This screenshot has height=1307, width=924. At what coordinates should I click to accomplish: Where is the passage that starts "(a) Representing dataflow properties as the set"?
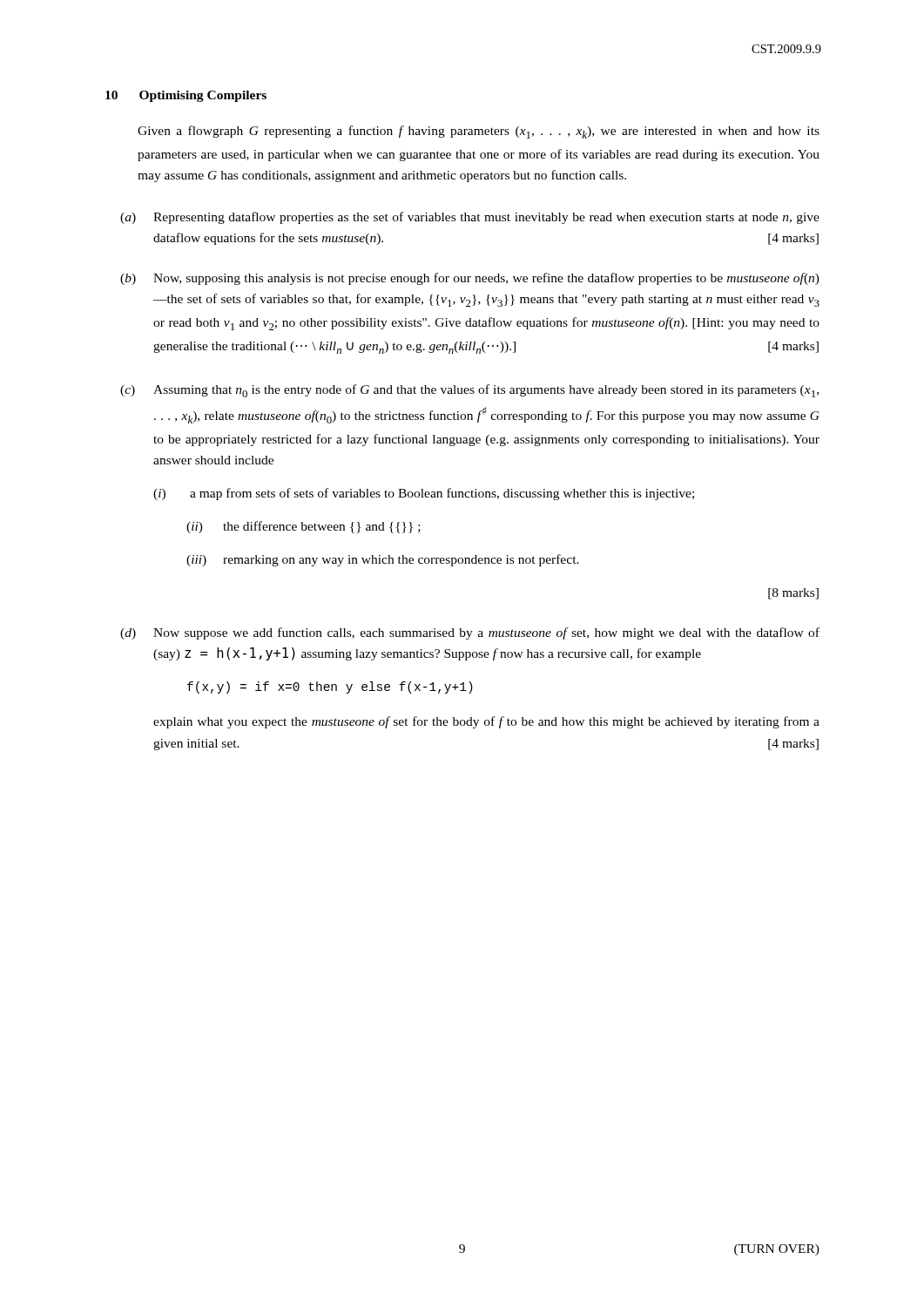(x=470, y=228)
